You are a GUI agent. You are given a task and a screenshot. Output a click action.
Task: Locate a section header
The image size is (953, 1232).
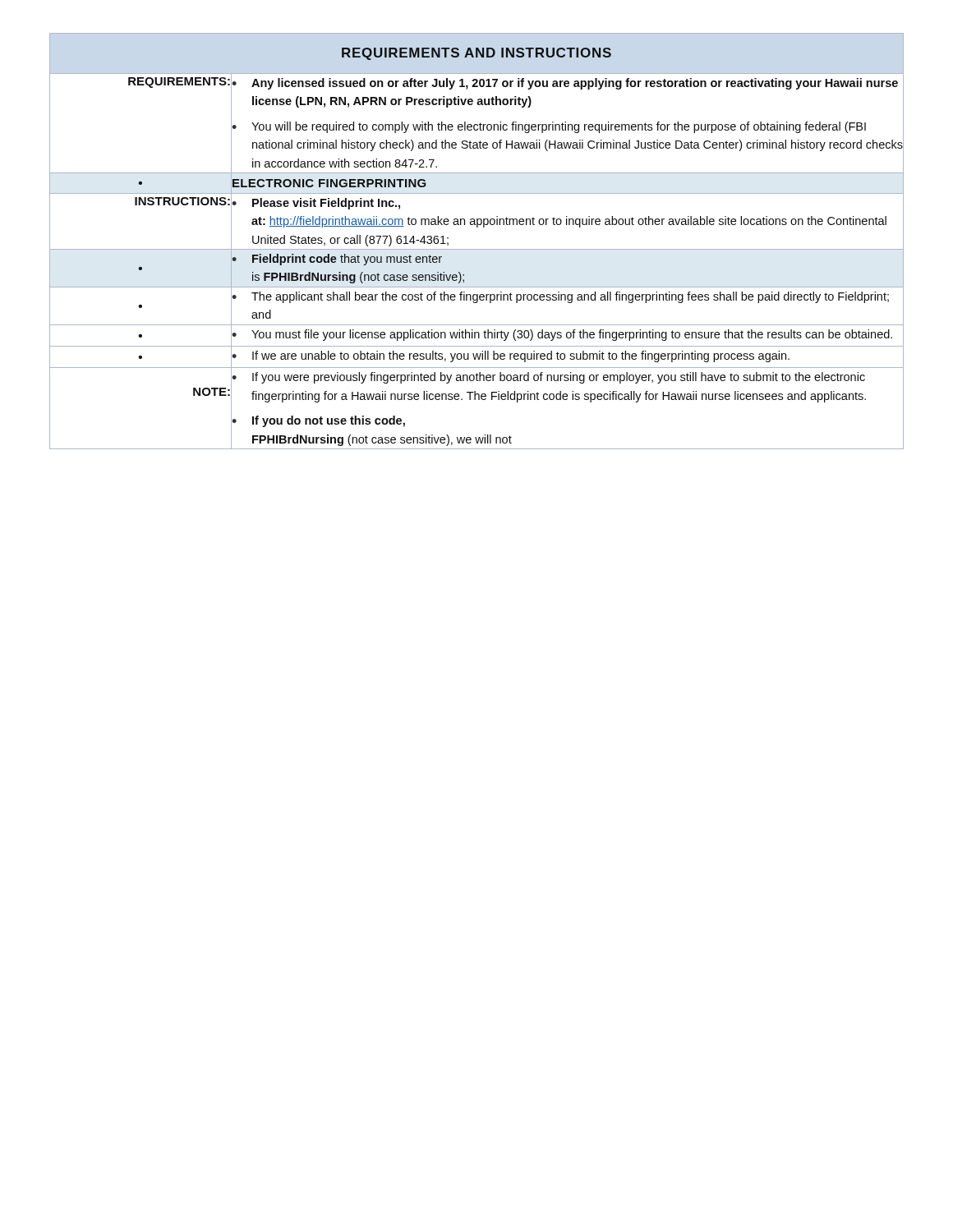(x=329, y=183)
